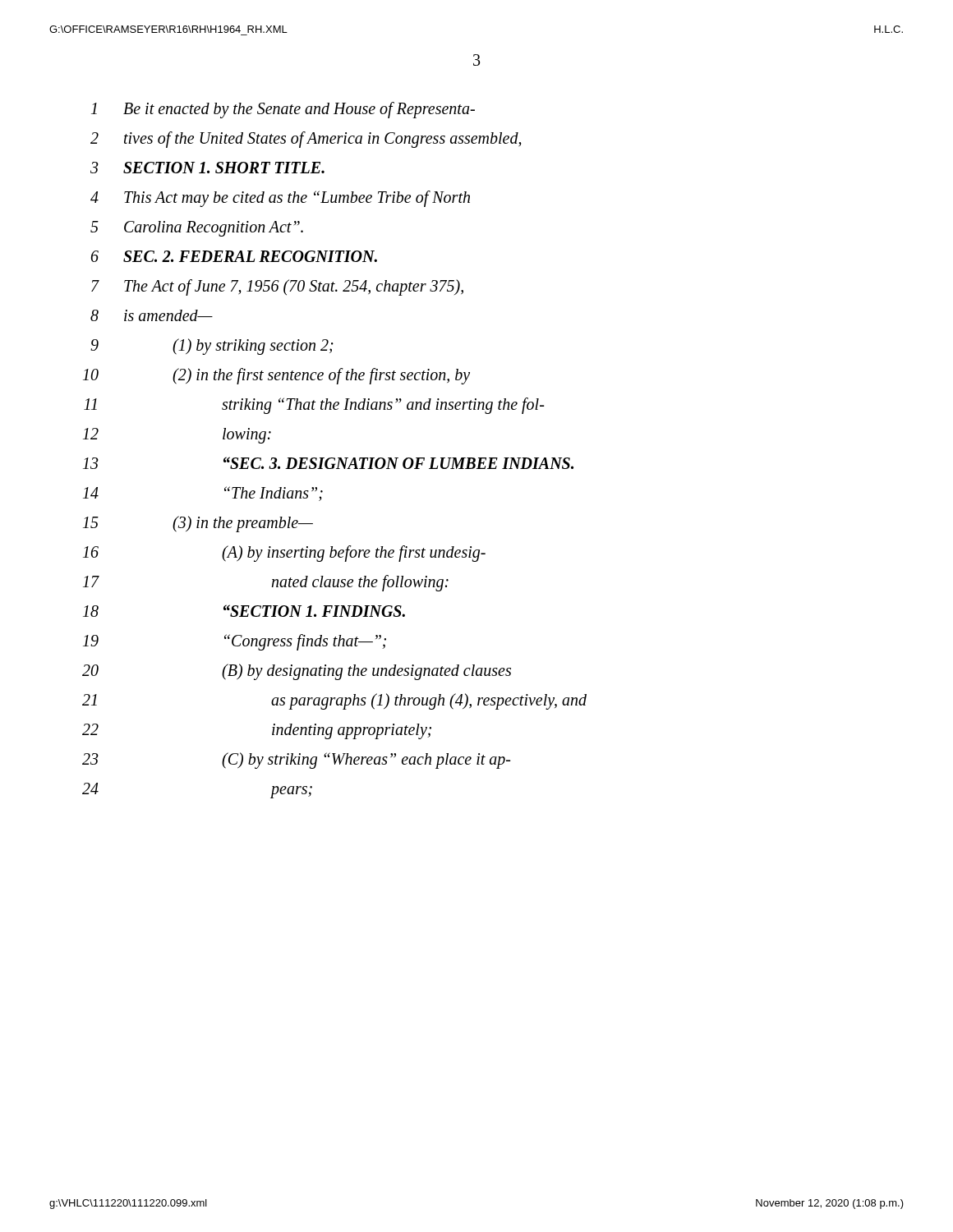Find the region starting "15 (3) in the preamble—"

pyautogui.click(x=198, y=524)
